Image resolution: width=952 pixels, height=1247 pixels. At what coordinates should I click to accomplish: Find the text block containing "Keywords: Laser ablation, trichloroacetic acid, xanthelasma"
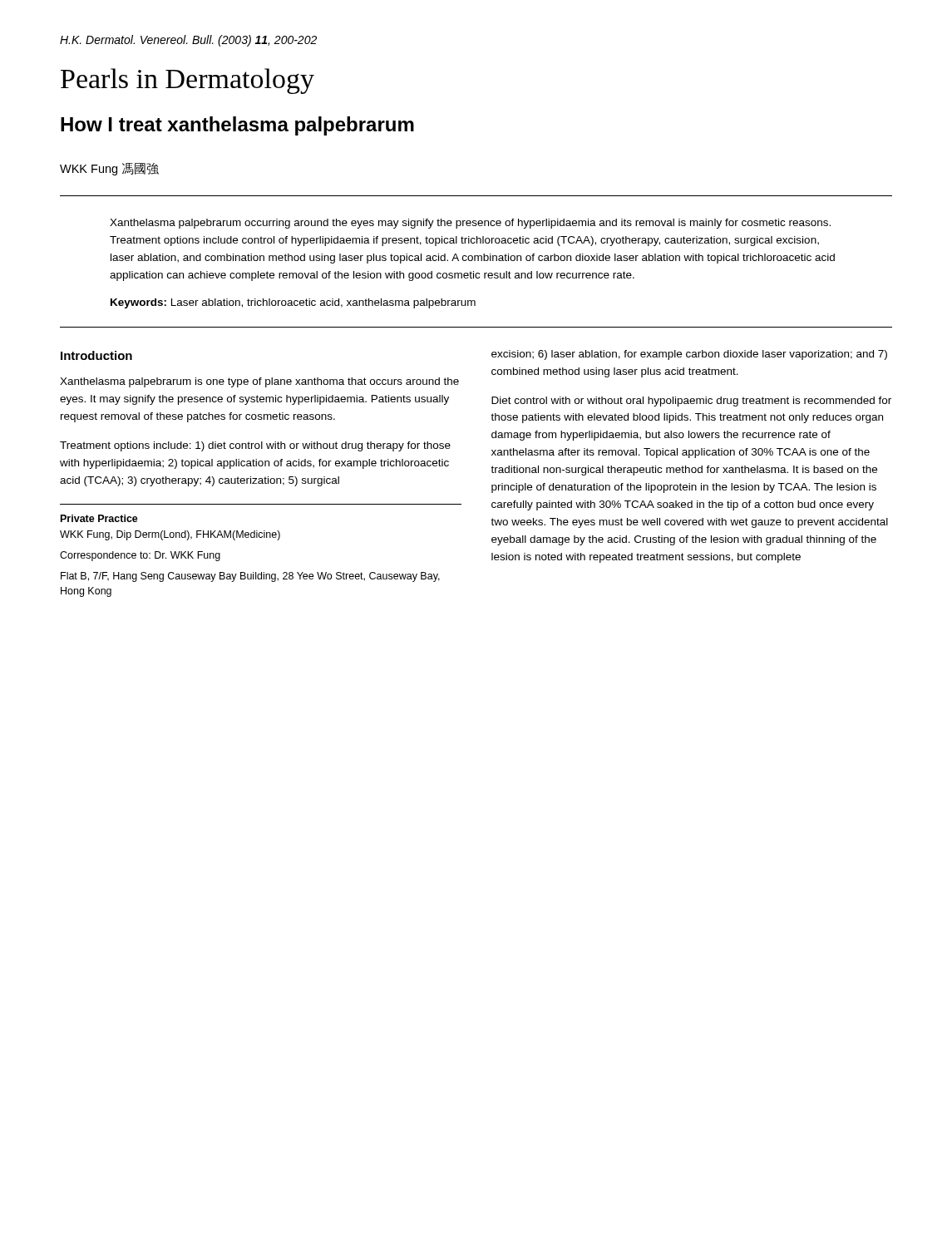coord(293,302)
